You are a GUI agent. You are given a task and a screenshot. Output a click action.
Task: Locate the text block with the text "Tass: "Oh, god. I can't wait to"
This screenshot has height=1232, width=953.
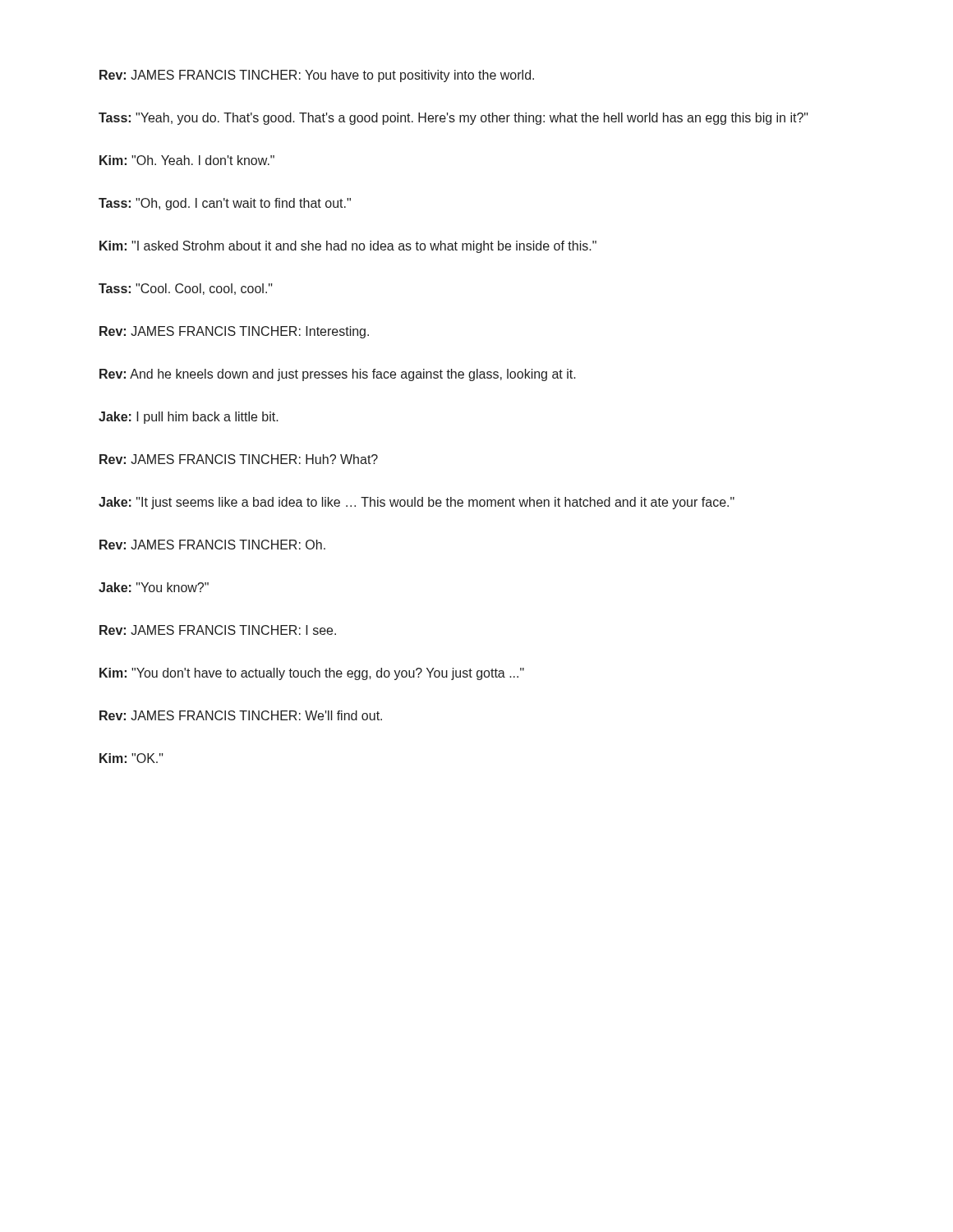click(225, 203)
